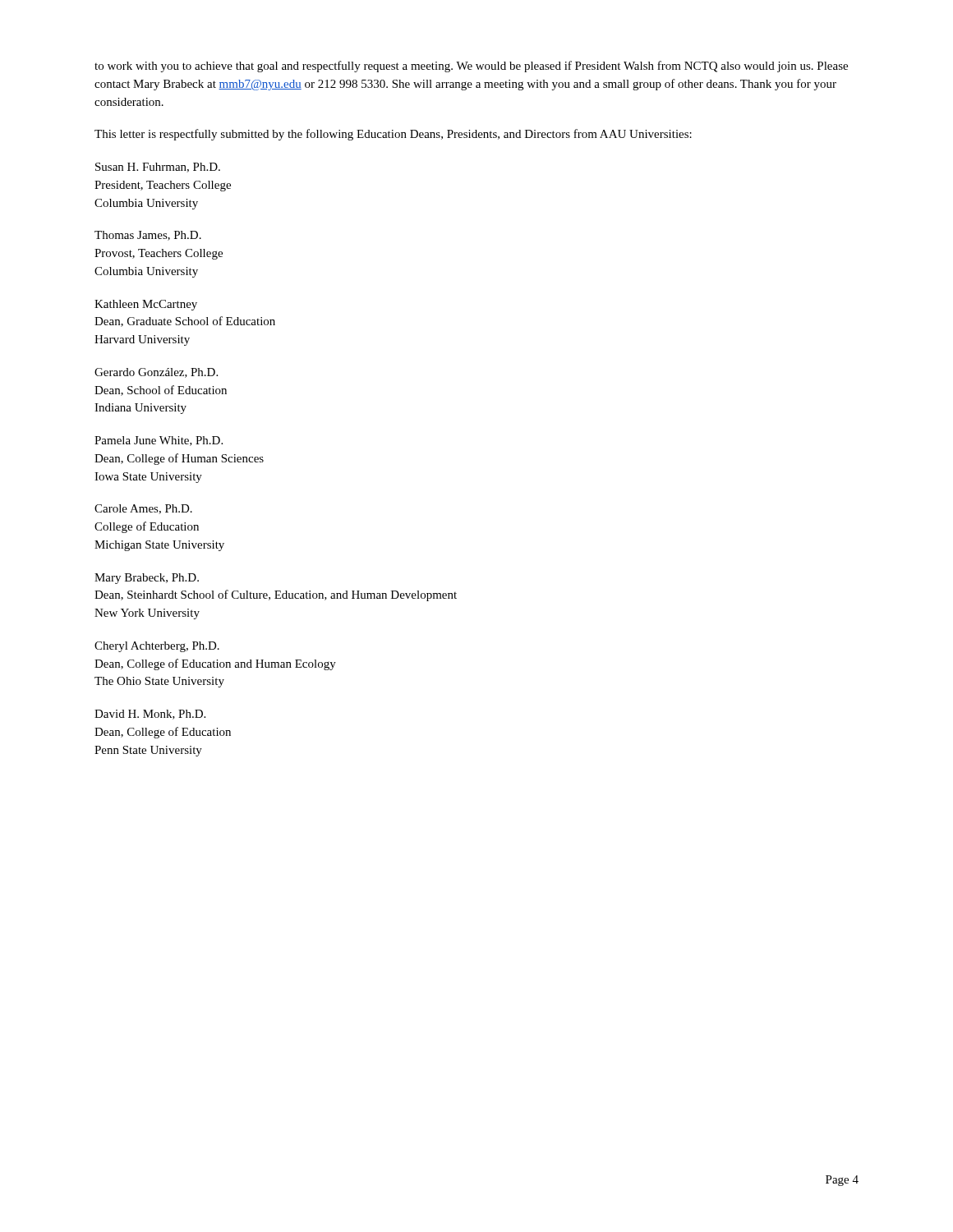Select the text block that says "Carole Ames, Ph.D. College of Education Michigan"

(159, 526)
